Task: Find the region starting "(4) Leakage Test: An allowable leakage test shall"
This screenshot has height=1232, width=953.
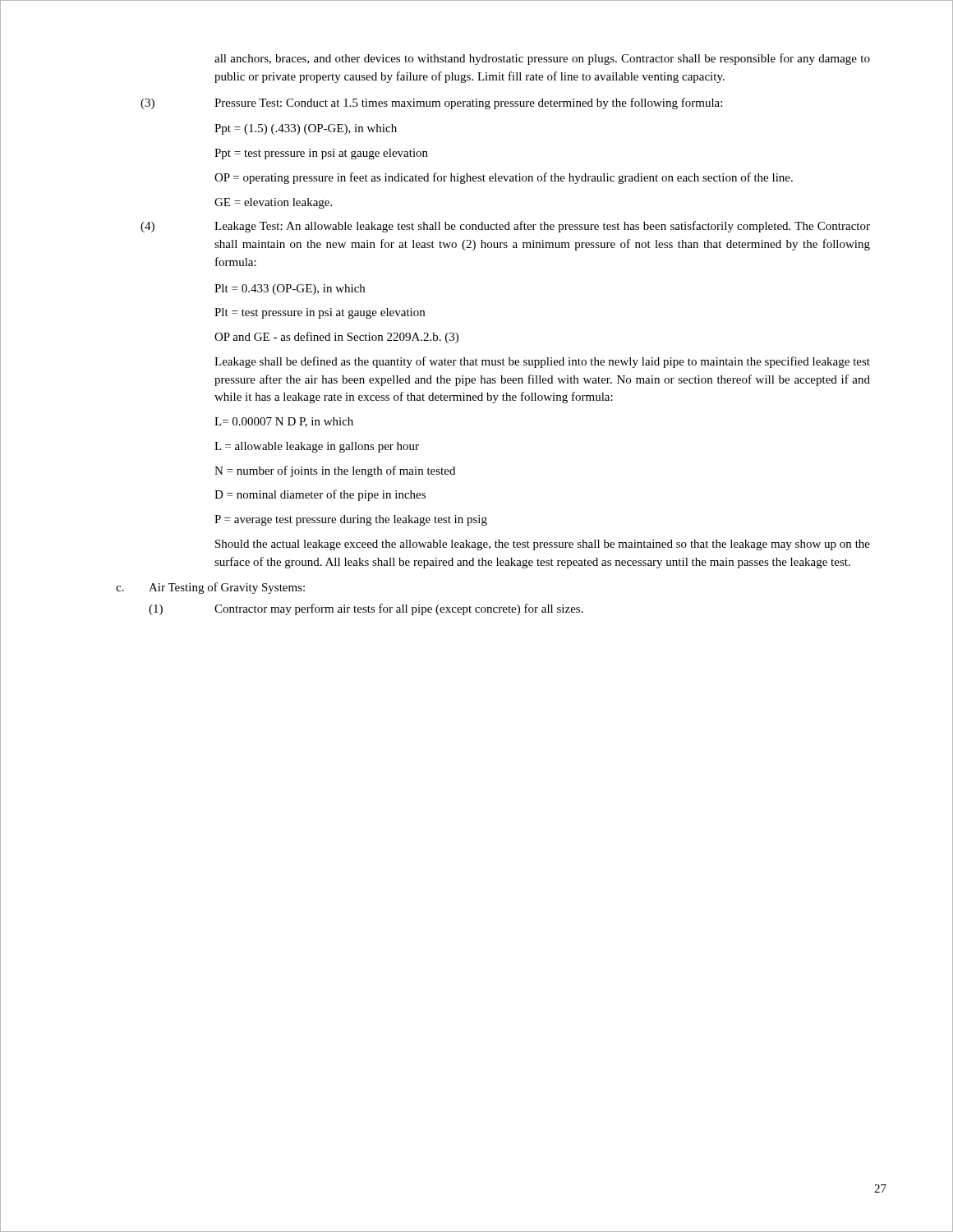Action: [x=493, y=245]
